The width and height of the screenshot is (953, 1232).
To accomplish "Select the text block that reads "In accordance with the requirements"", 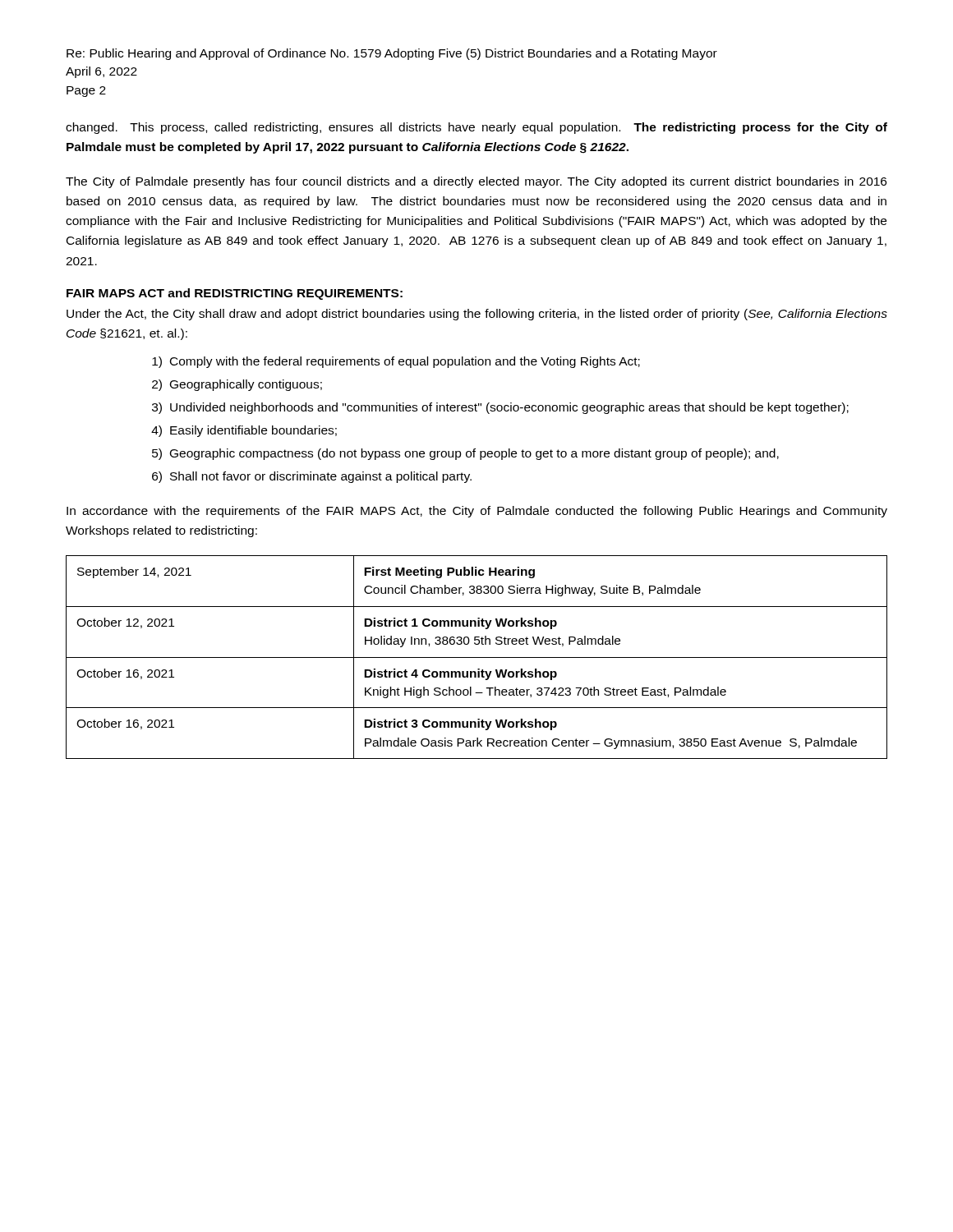I will tap(476, 520).
